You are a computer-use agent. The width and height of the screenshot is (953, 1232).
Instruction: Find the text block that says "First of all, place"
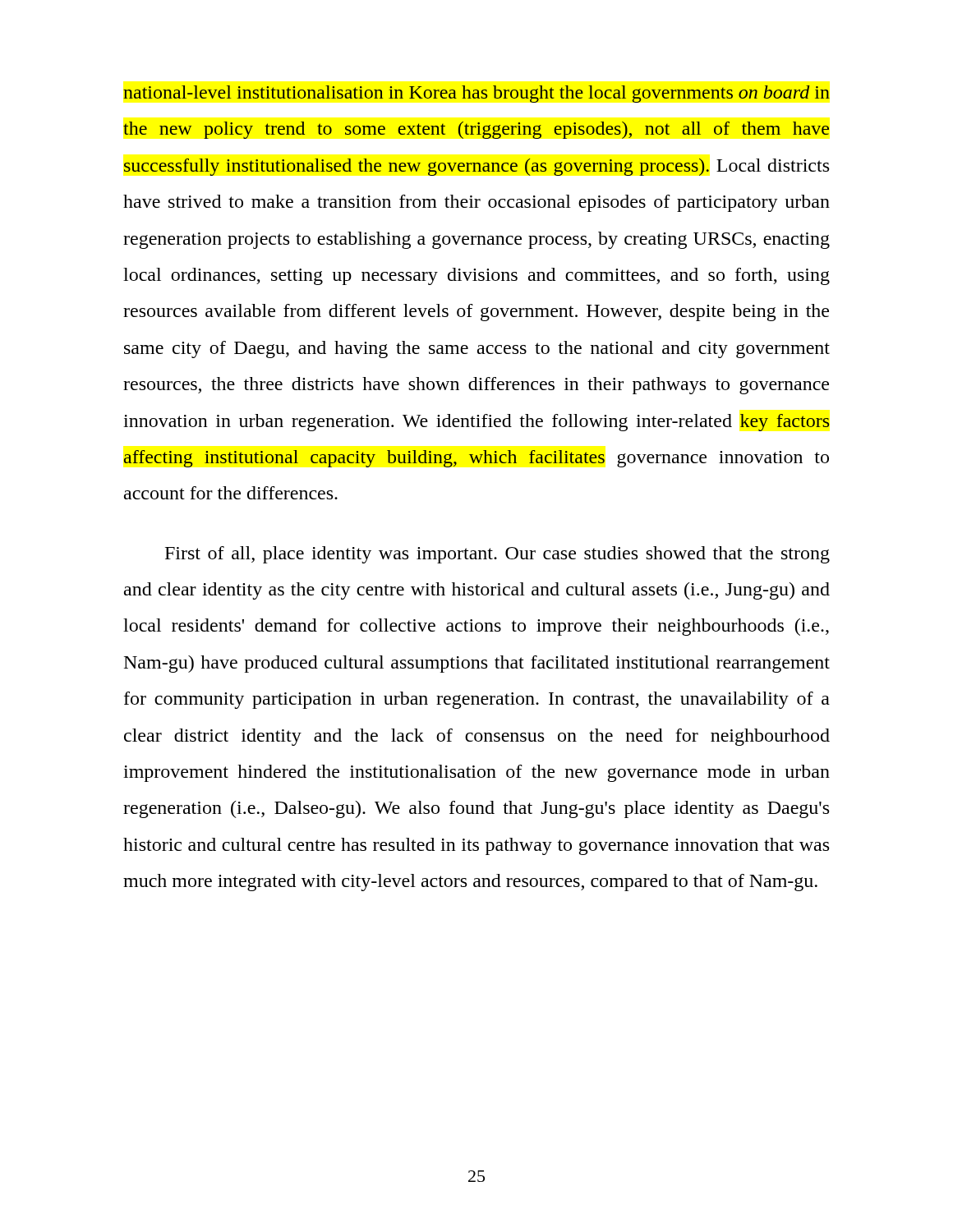point(497,555)
